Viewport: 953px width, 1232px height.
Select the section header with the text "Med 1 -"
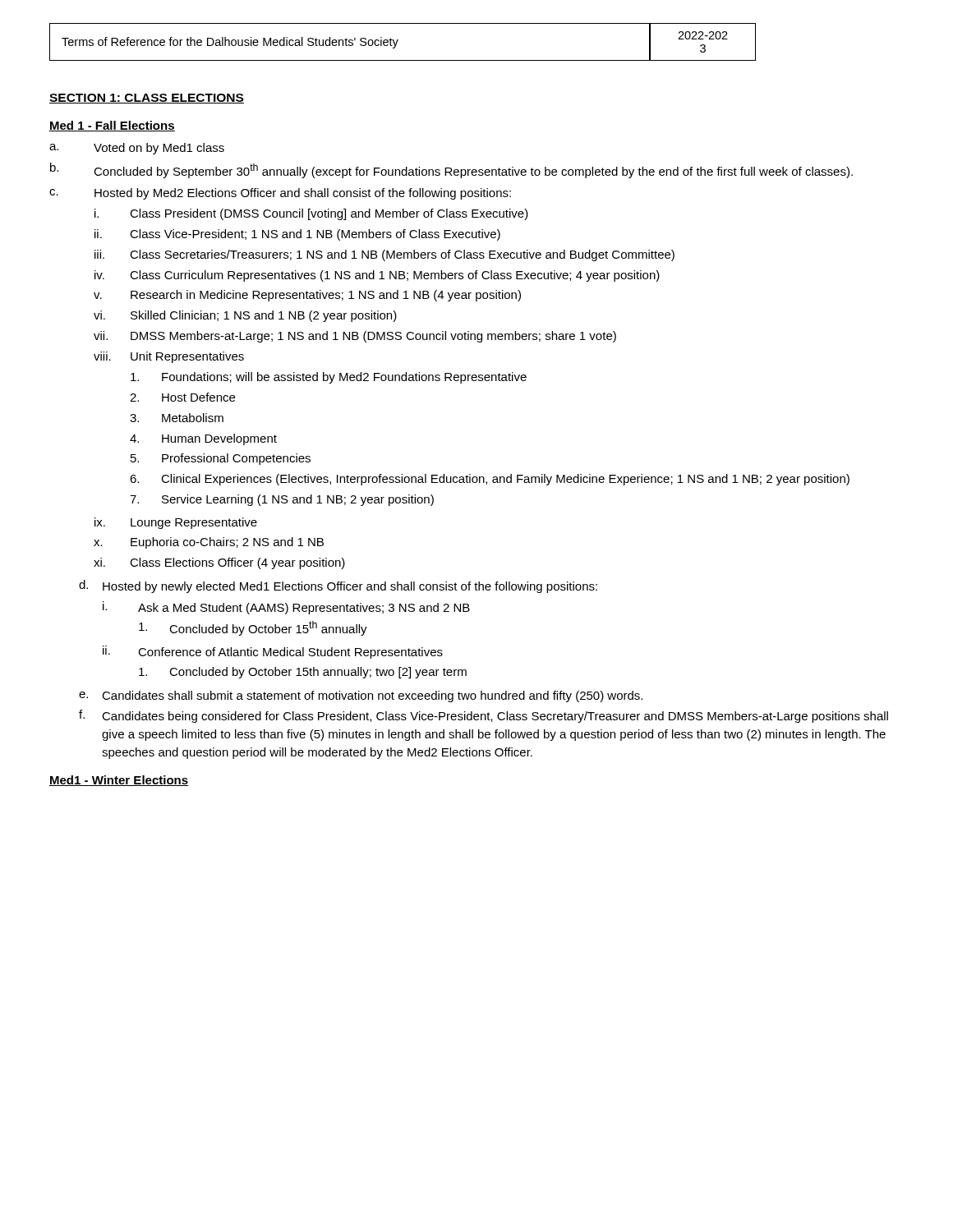pos(112,125)
